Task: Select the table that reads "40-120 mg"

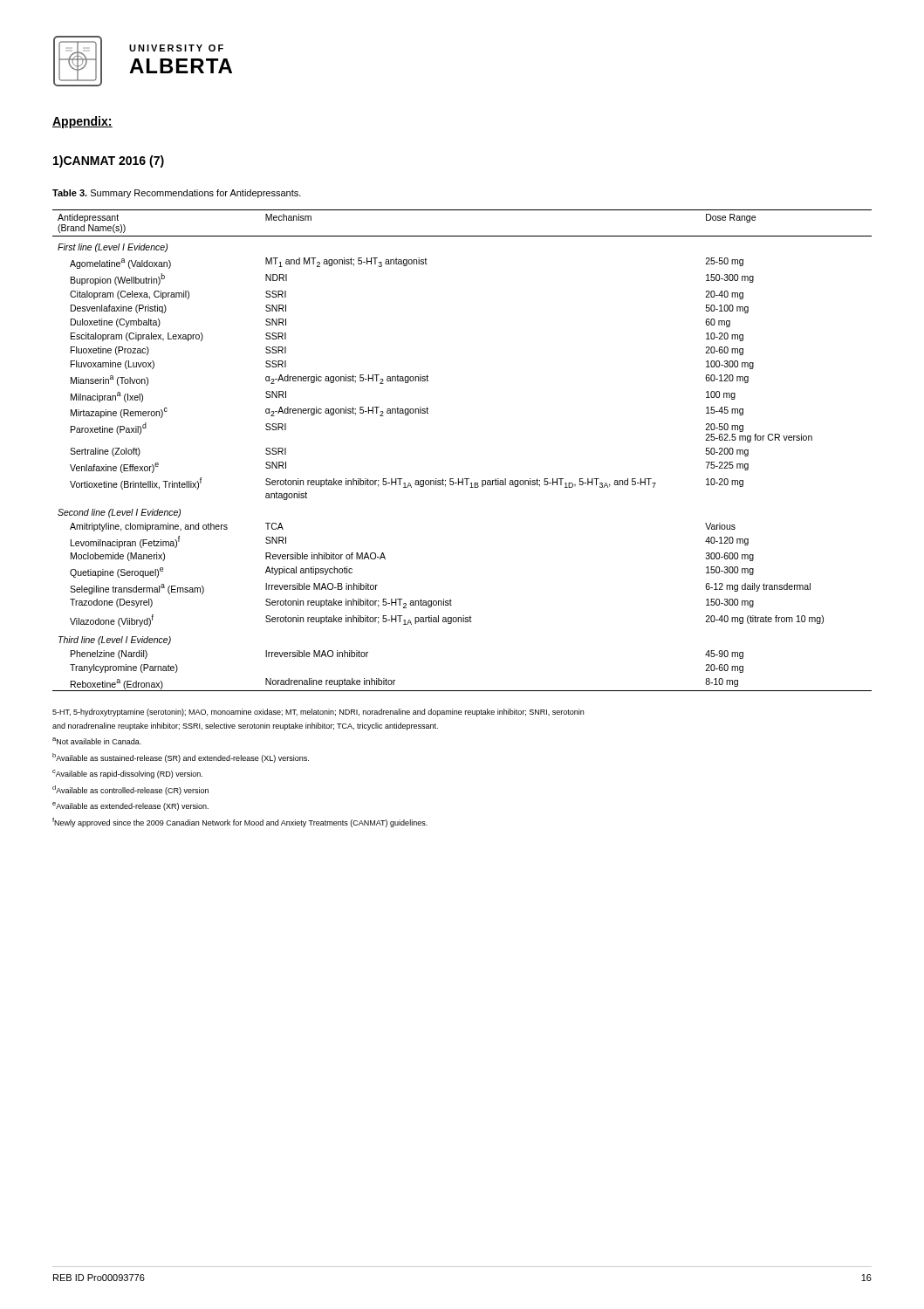Action: click(462, 451)
